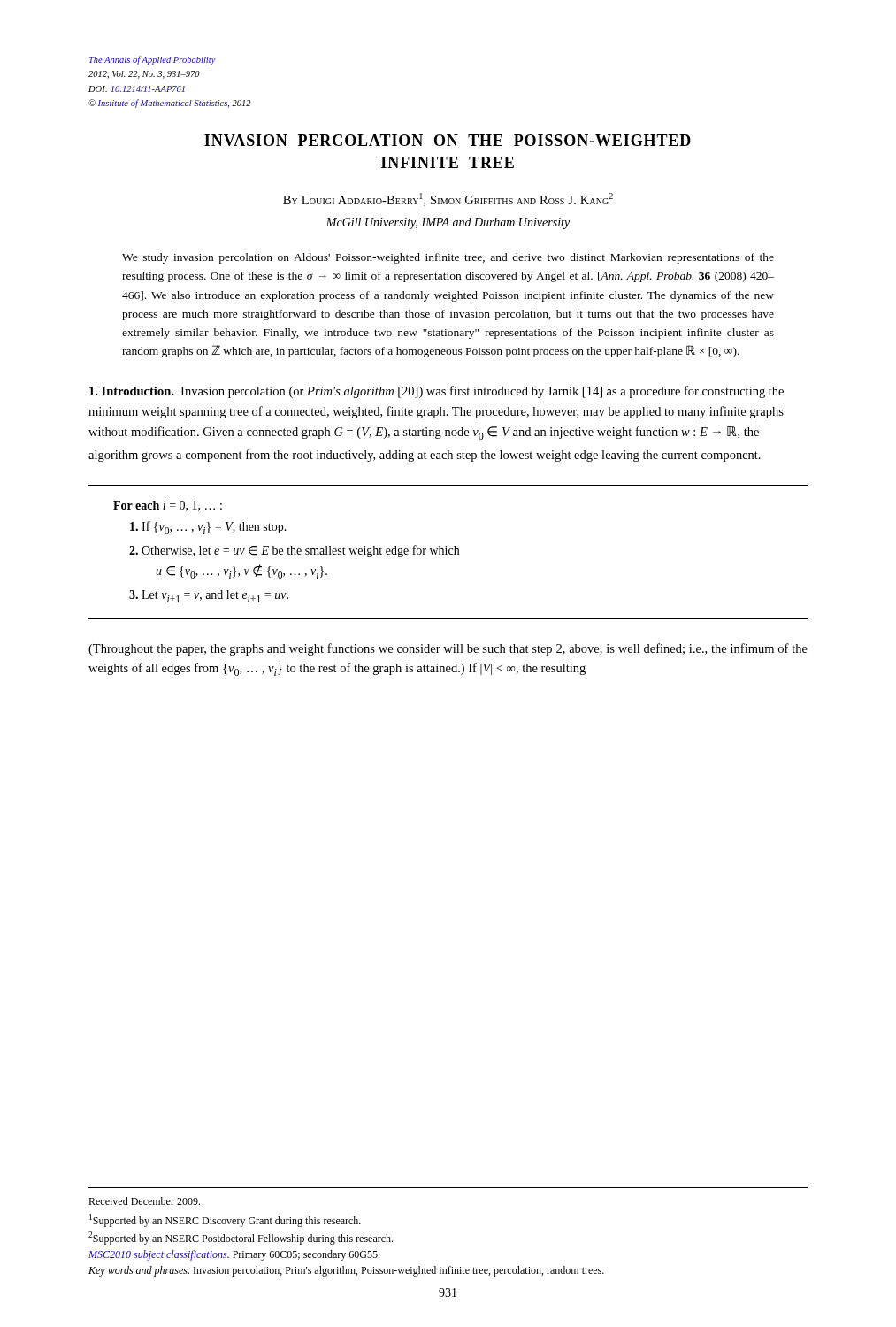This screenshot has height=1327, width=896.
Task: Find the block on this page that starts "We study invasion percolation on Aldous'"
Action: pyautogui.click(x=448, y=304)
